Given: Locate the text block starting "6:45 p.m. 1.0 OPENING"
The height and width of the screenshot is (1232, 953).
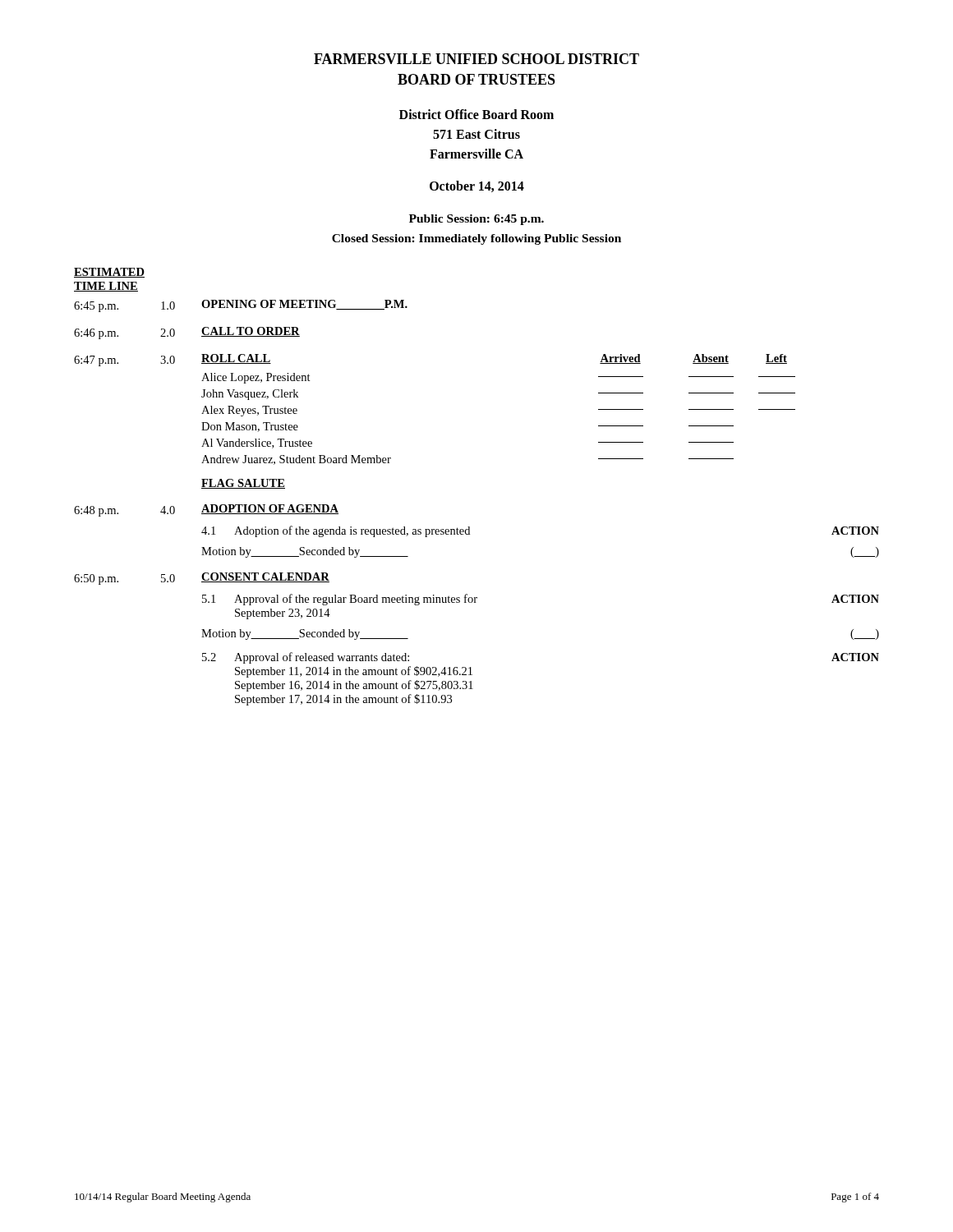Looking at the screenshot, I should (x=241, y=306).
